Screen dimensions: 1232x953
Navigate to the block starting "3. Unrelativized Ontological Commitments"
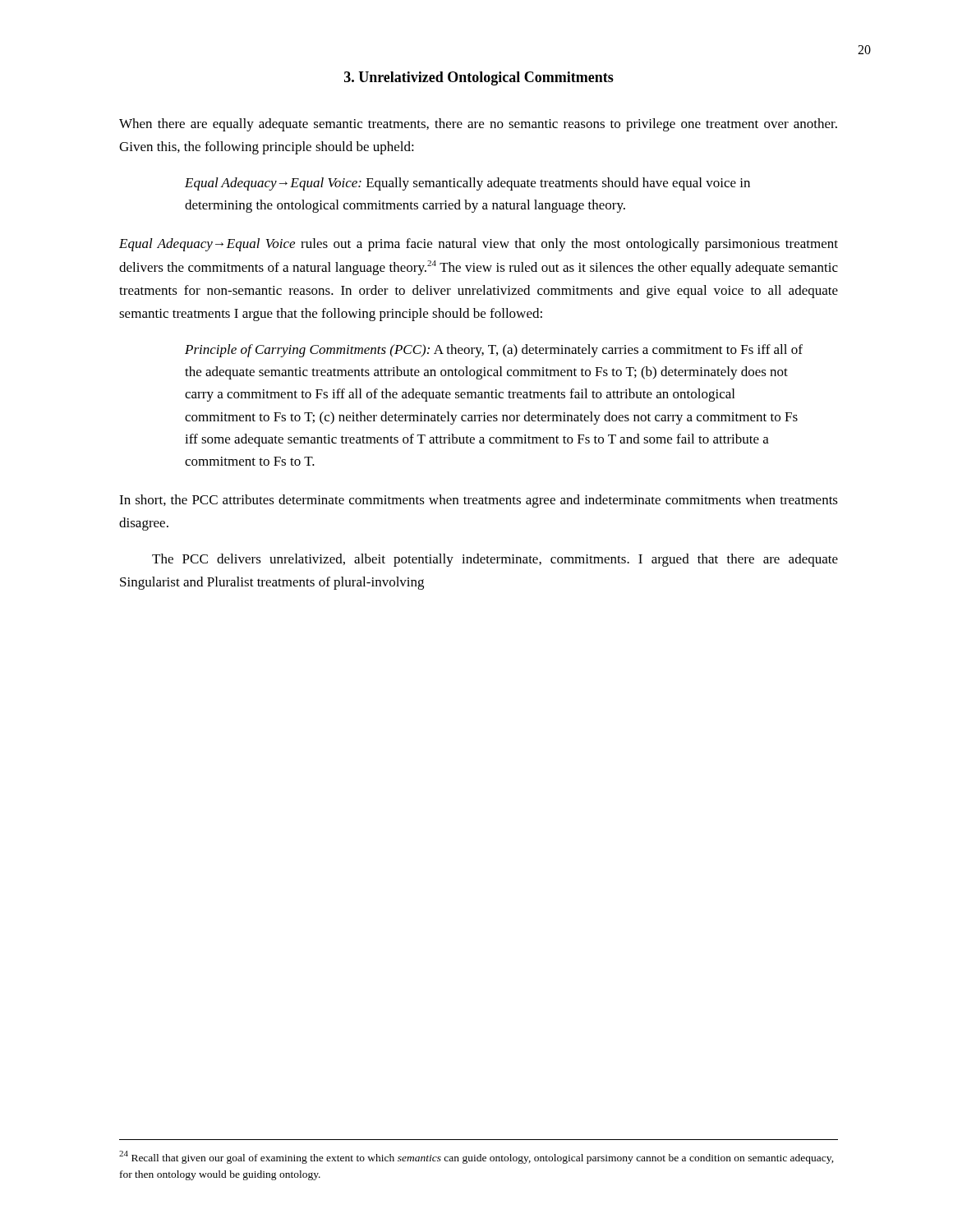click(x=479, y=77)
